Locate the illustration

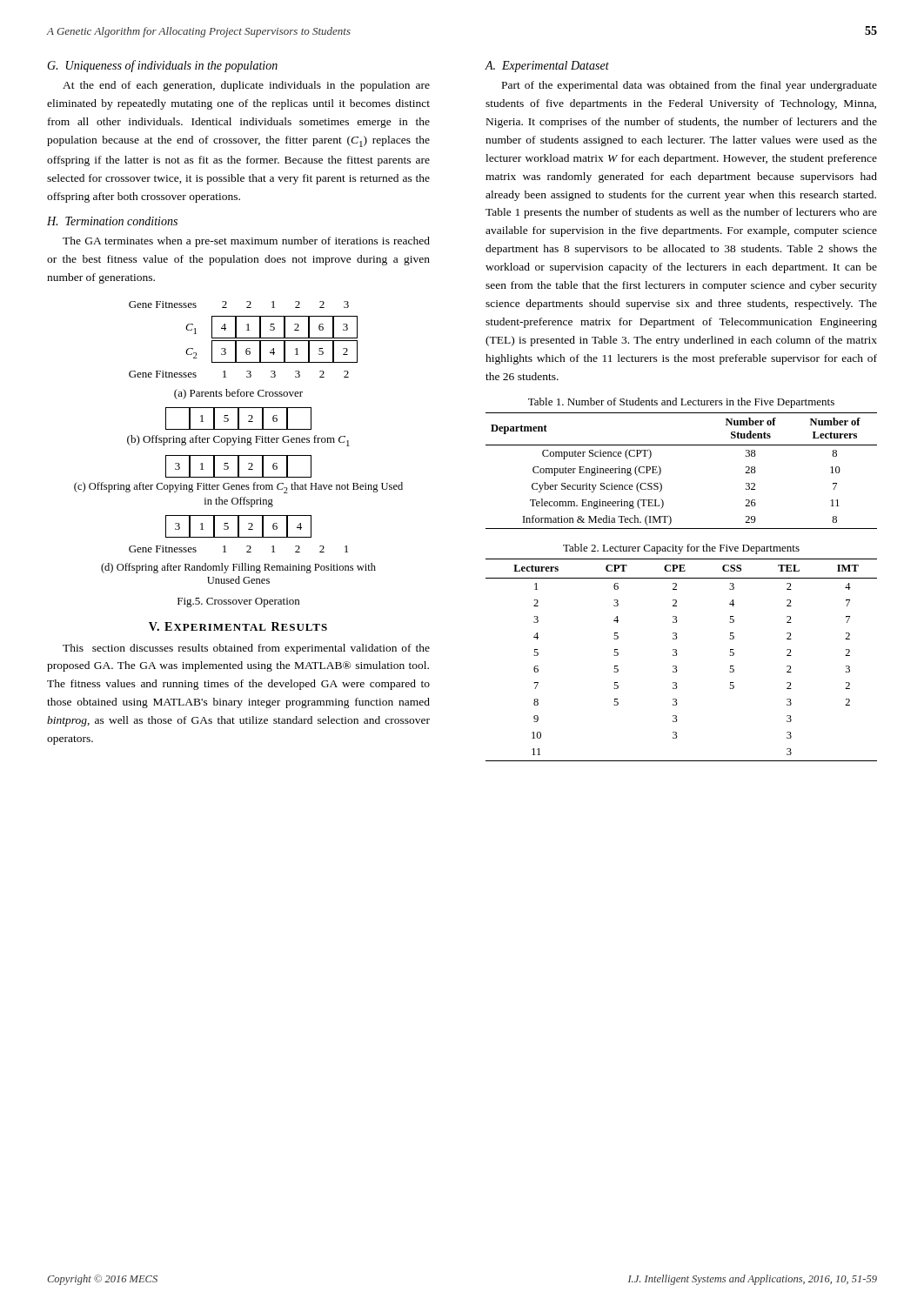pos(238,441)
